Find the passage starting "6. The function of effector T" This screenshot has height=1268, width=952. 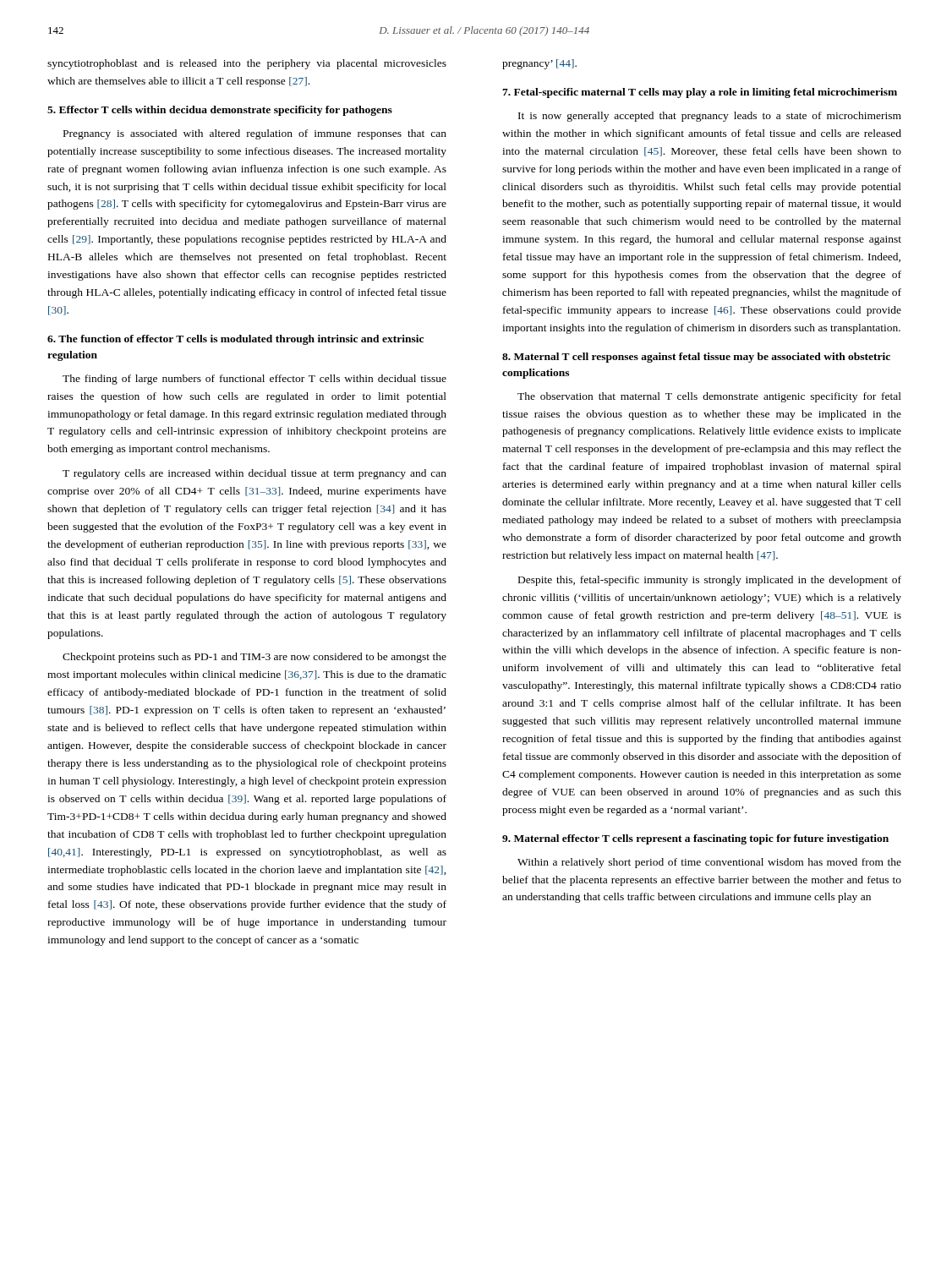pyautogui.click(x=236, y=346)
